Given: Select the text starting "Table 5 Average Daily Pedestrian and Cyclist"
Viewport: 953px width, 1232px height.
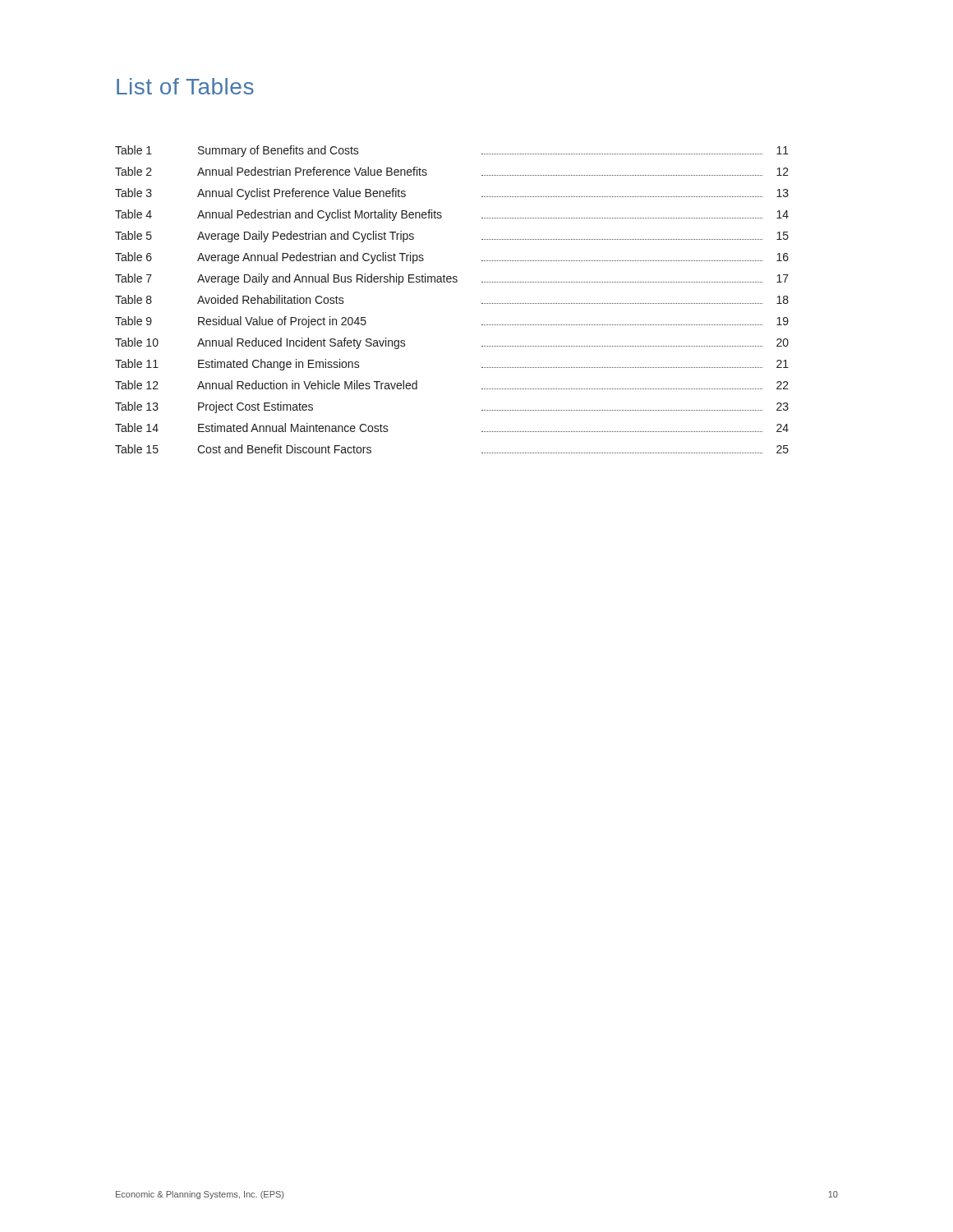Looking at the screenshot, I should click(x=134, y=236).
